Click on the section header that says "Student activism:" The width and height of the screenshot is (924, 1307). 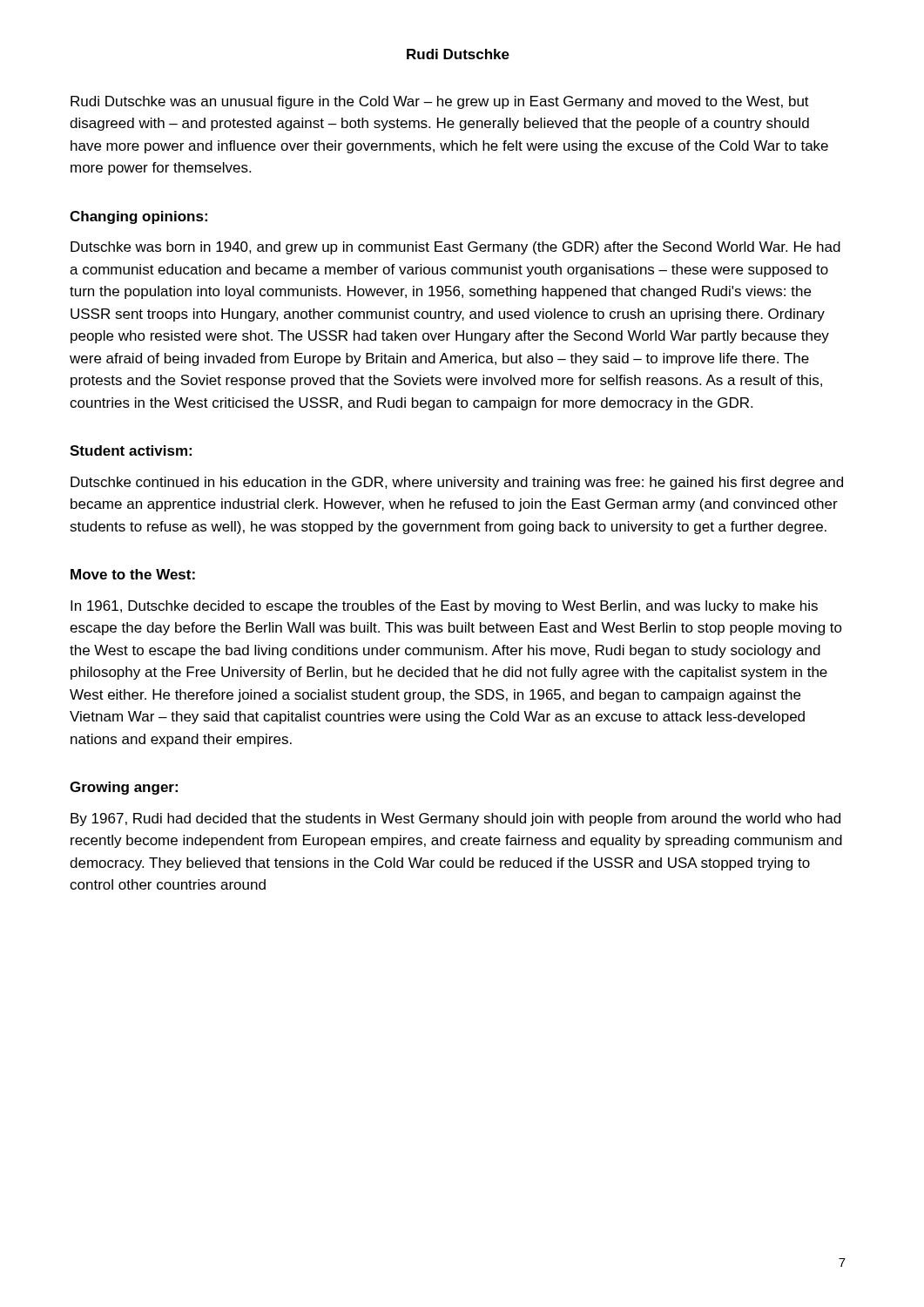131,451
